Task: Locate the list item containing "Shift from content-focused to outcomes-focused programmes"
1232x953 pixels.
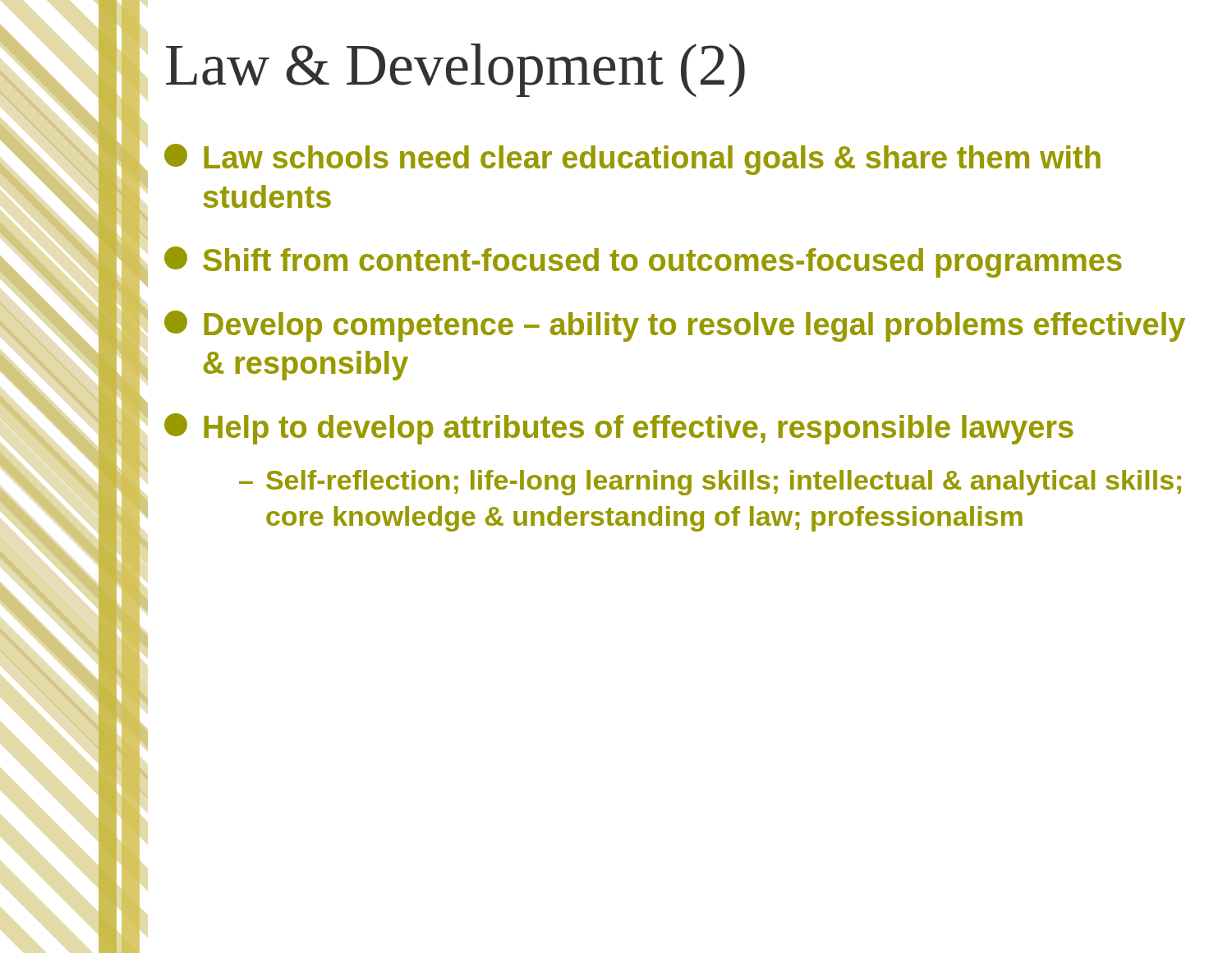Action: coord(644,261)
